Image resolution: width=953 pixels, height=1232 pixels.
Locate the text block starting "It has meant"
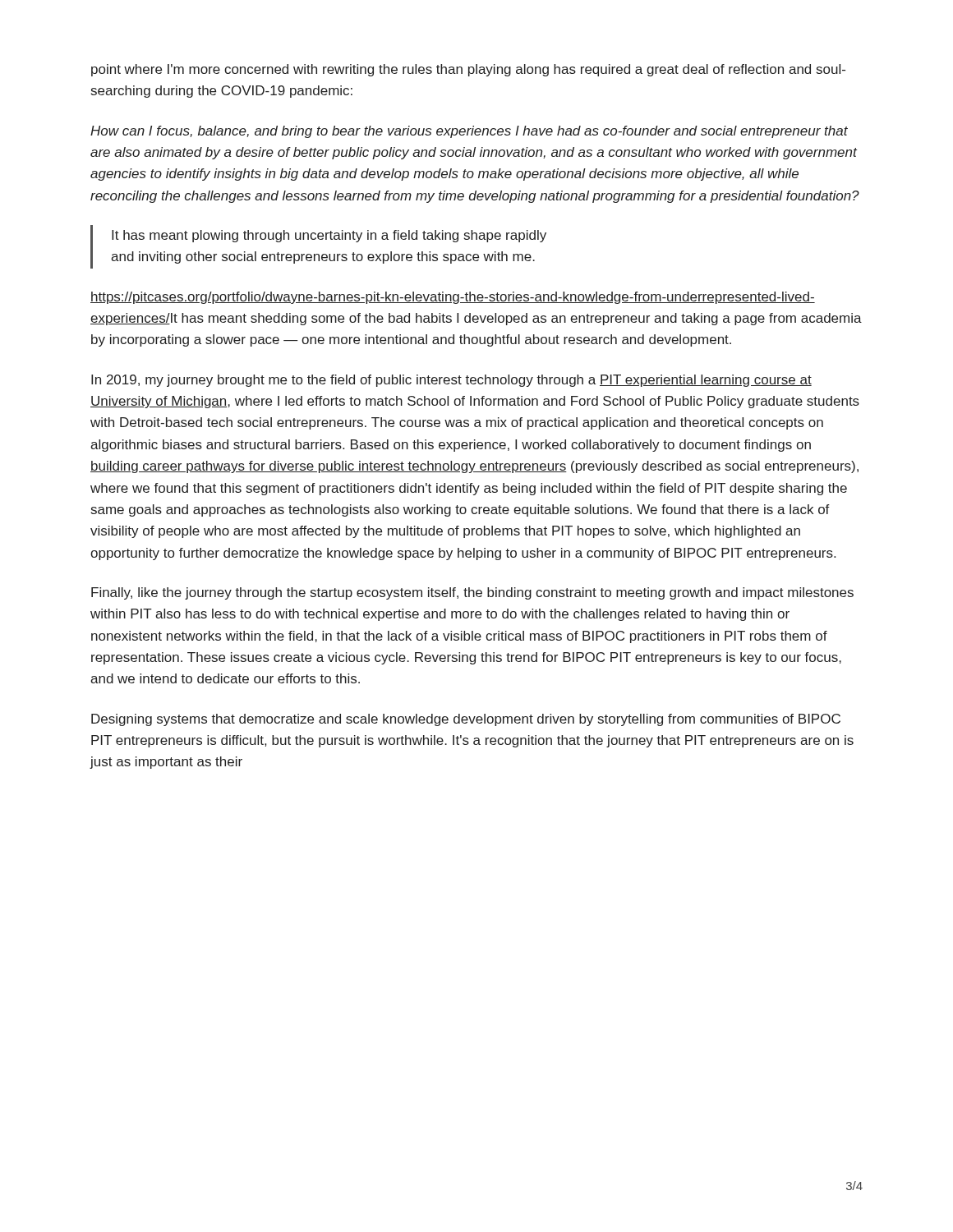click(329, 246)
